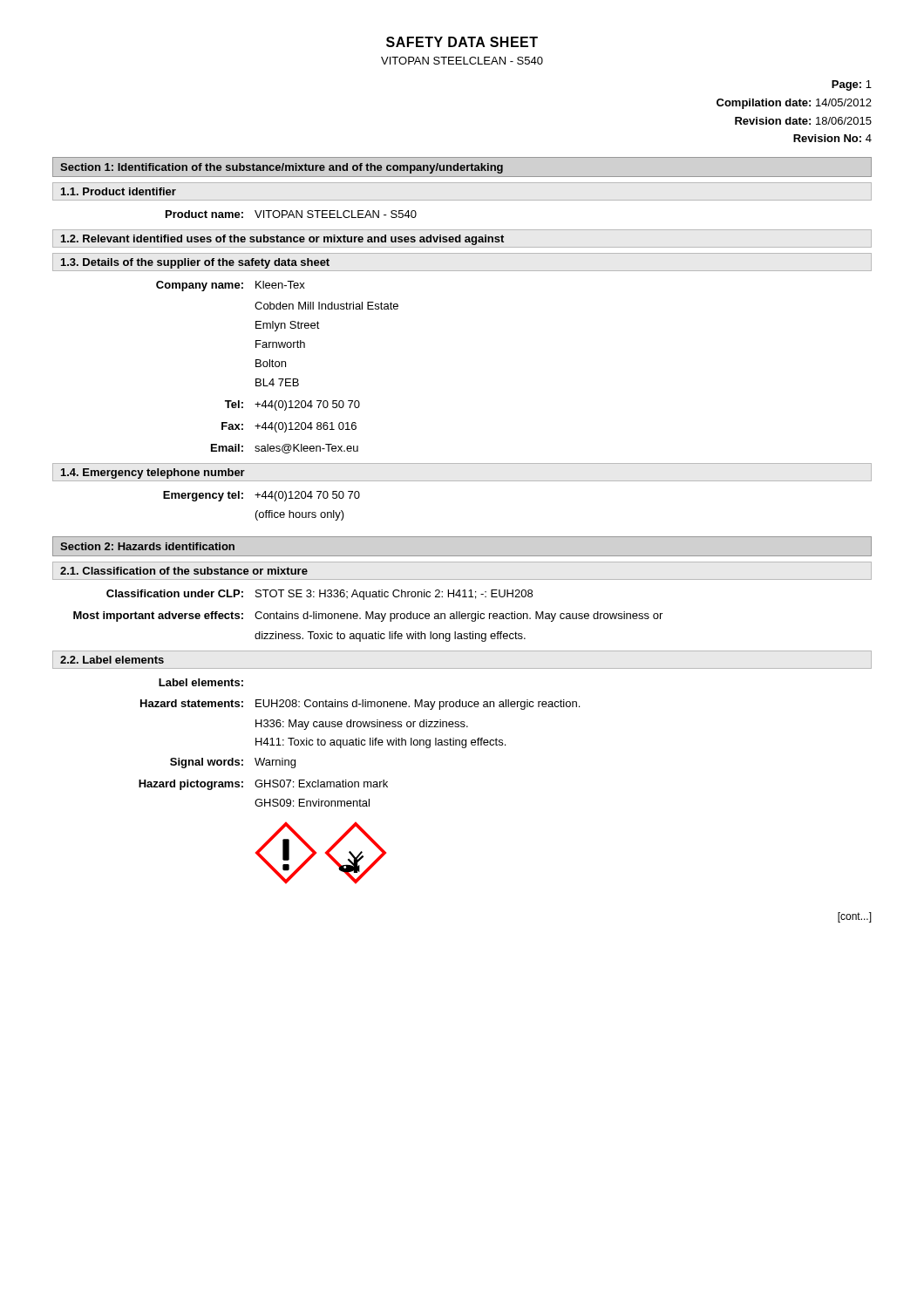Navigate to the element starting "Product name: VITOPAN STEELCLEAN - S540"

(x=291, y=214)
